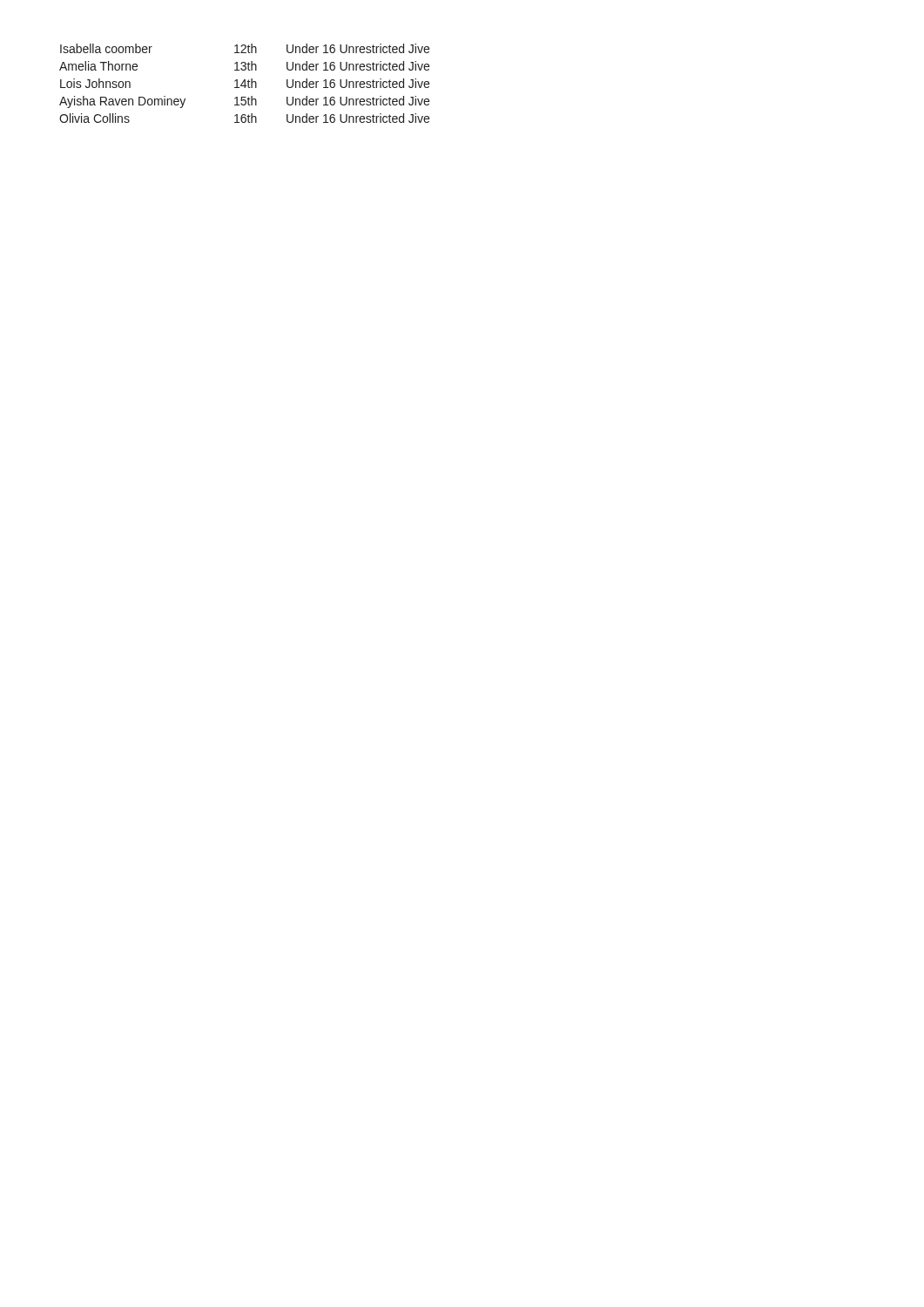
Task: Locate the block starting "Olivia Collins 16th Under"
Action: 245,118
